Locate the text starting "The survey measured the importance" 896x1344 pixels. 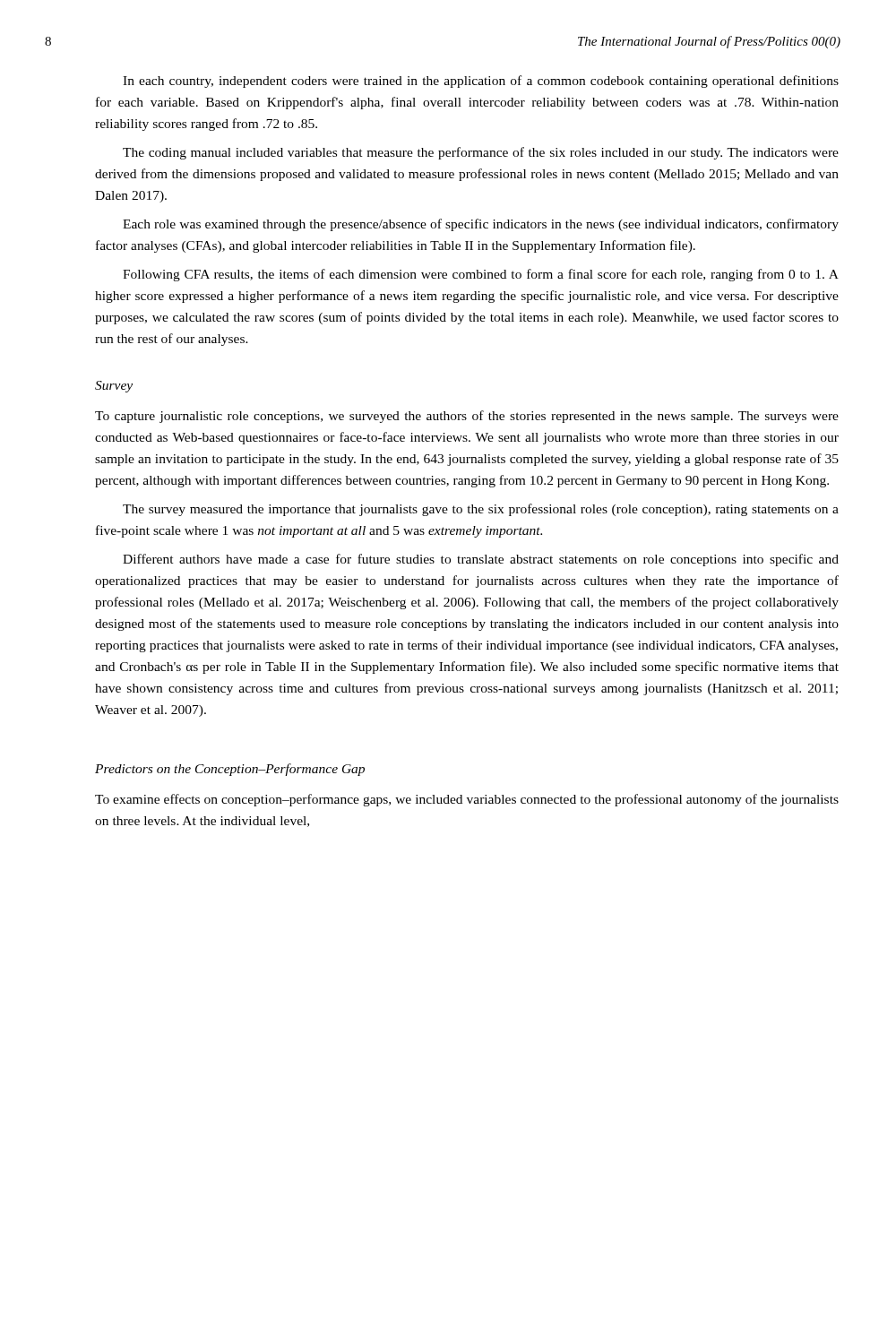pos(467,520)
